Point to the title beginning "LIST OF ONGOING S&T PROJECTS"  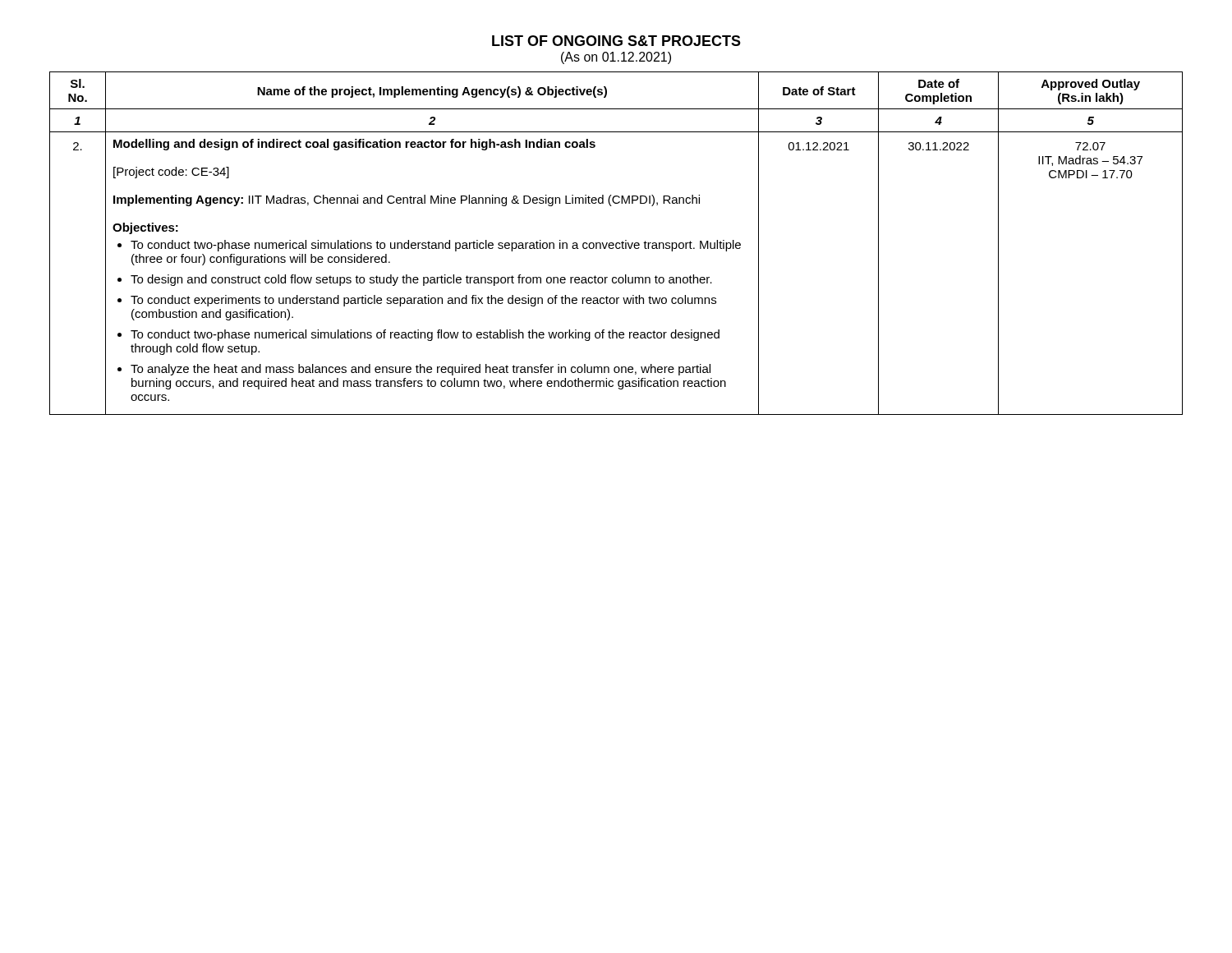click(x=616, y=49)
